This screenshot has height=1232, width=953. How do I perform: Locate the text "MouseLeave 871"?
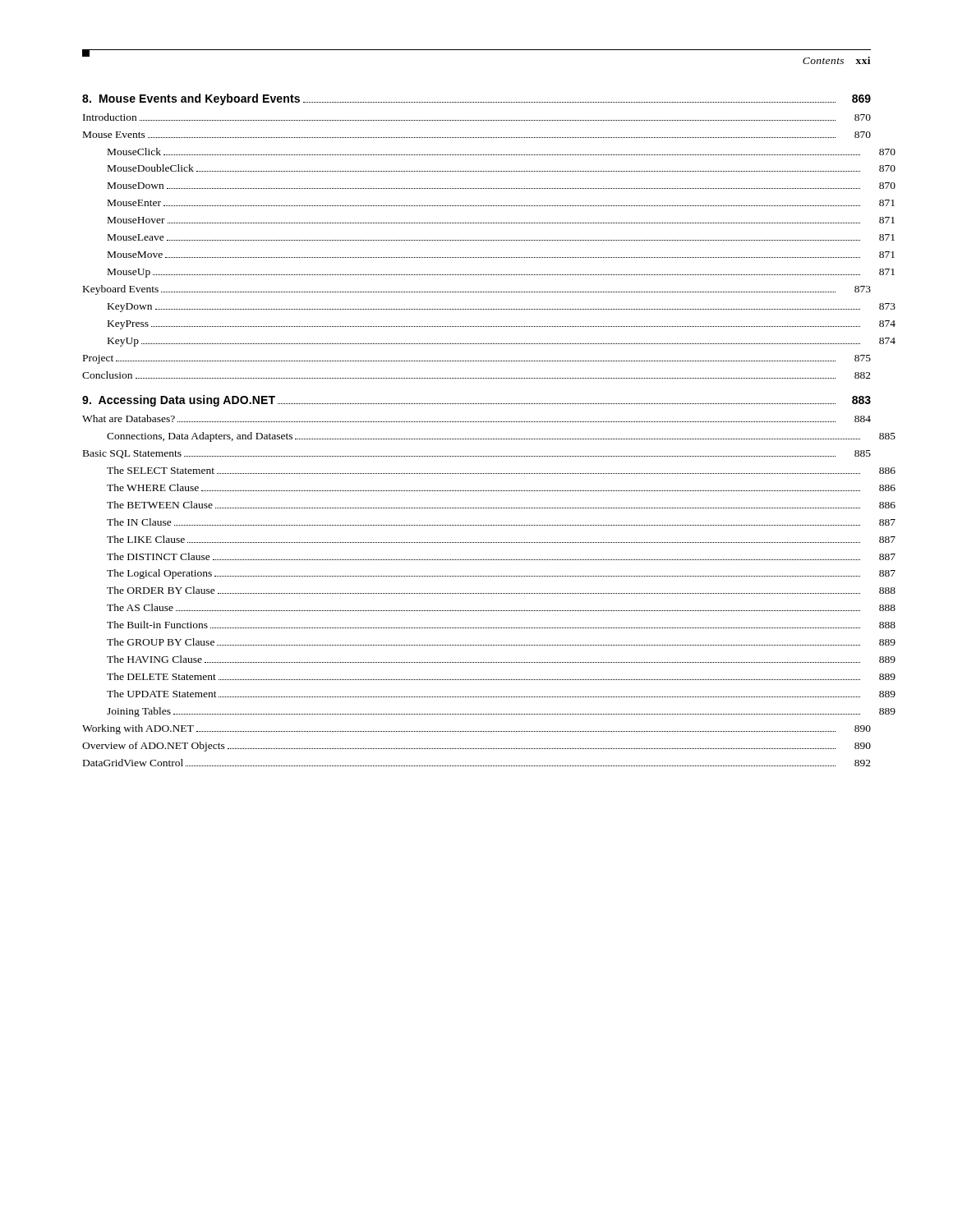point(501,238)
